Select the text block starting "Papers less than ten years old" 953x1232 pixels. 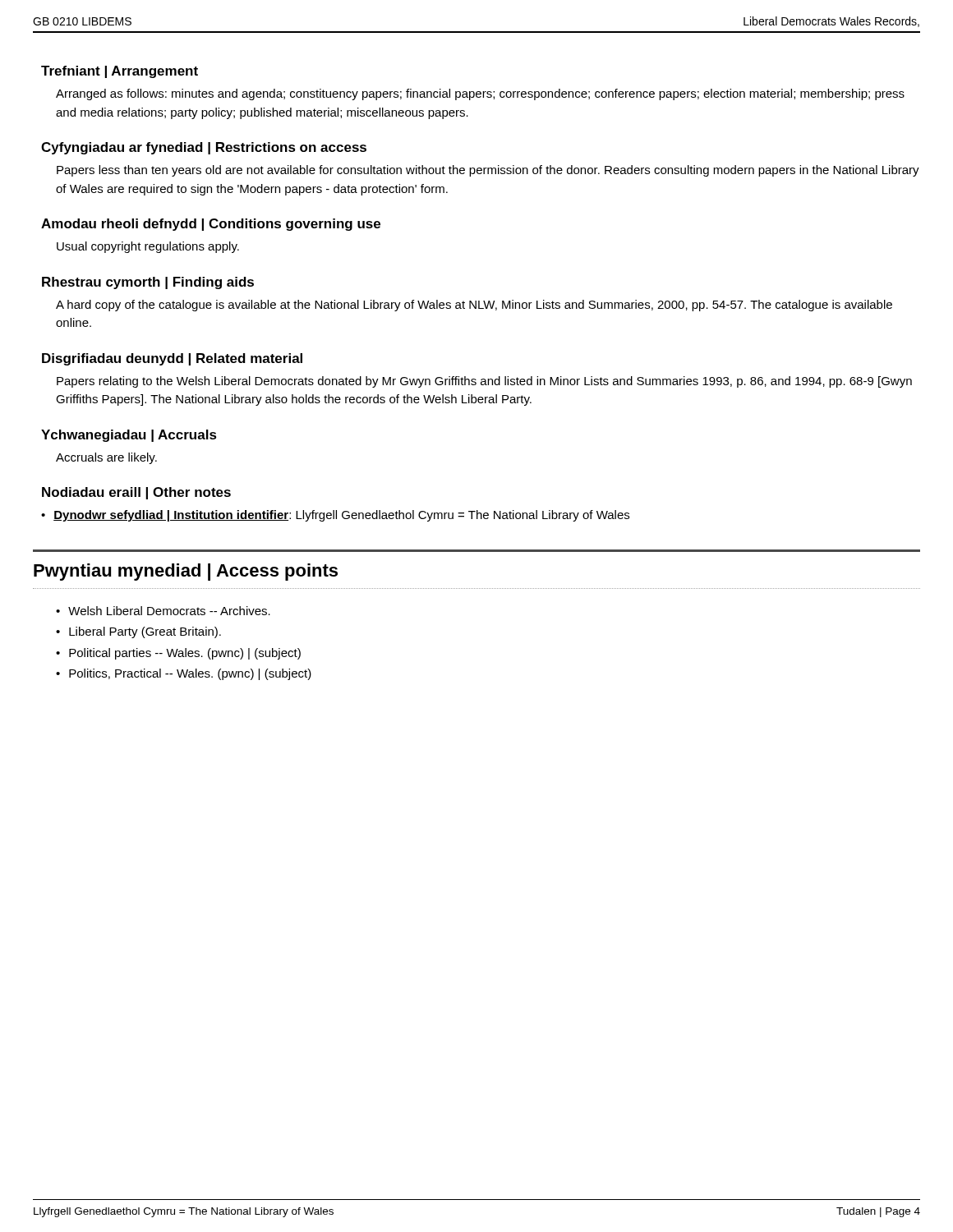click(487, 179)
